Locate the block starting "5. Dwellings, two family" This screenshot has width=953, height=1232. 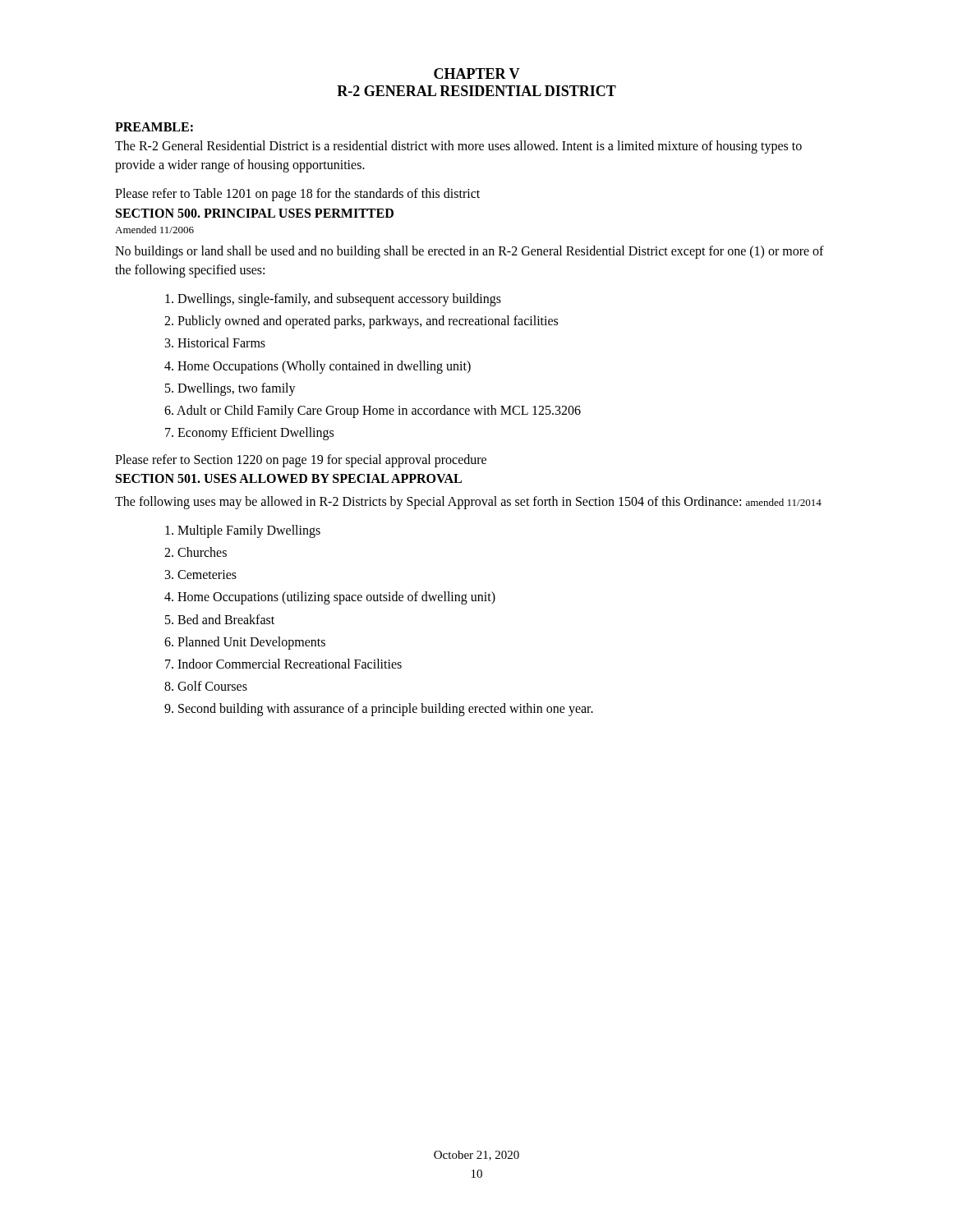click(230, 388)
